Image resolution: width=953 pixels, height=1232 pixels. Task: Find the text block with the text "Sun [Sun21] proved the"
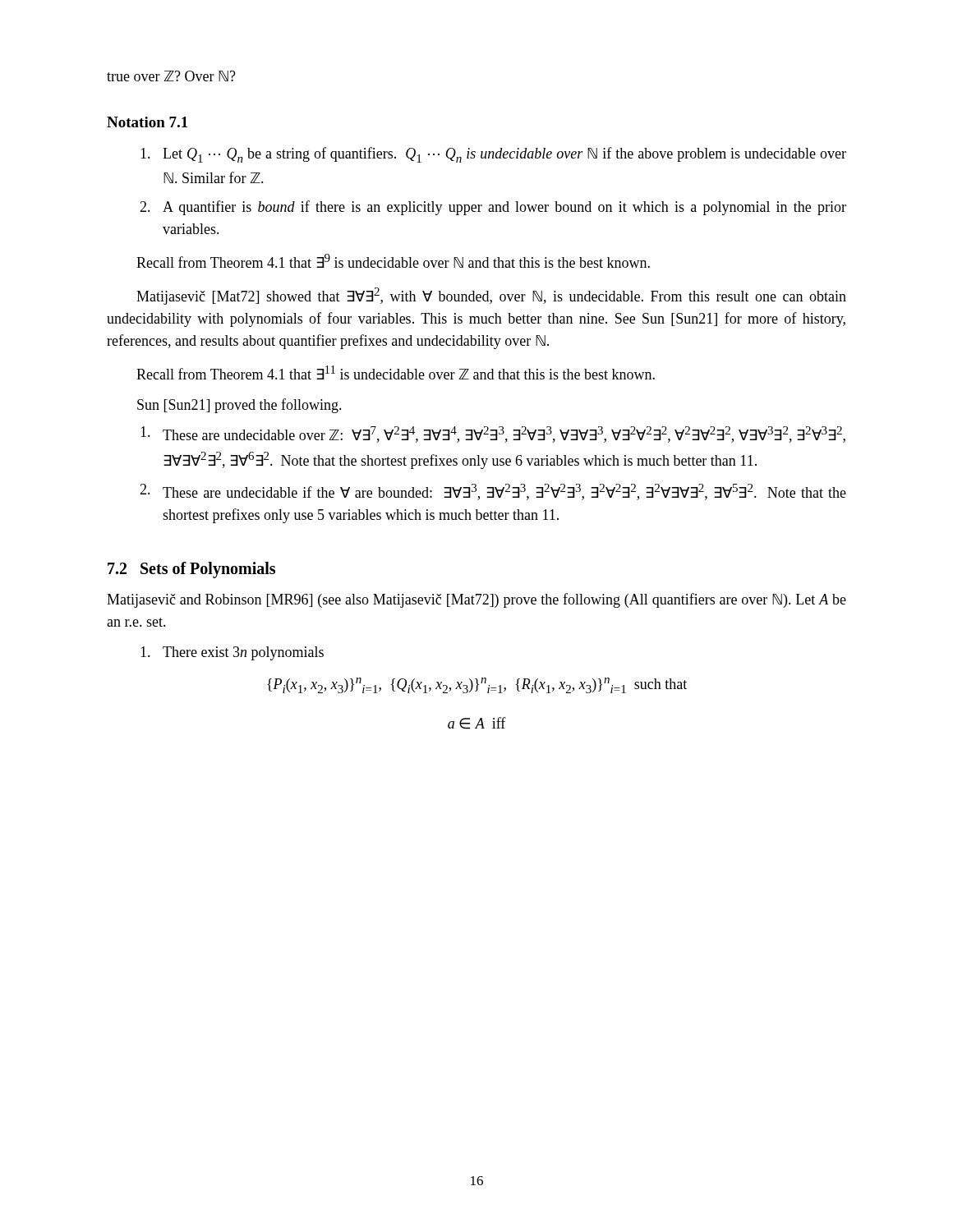click(x=239, y=405)
